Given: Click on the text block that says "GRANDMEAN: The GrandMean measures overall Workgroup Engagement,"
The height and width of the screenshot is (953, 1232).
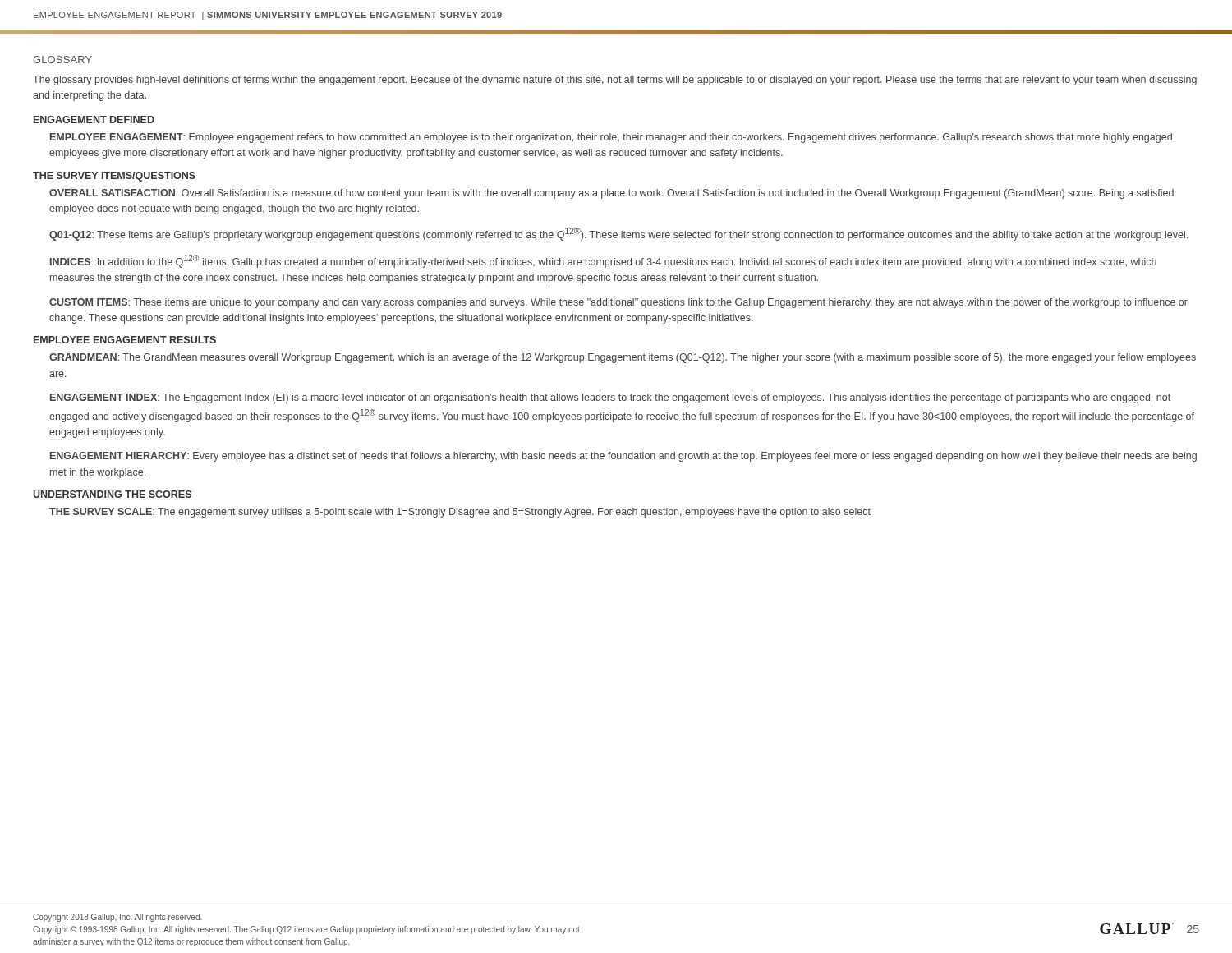Looking at the screenshot, I should 623,366.
